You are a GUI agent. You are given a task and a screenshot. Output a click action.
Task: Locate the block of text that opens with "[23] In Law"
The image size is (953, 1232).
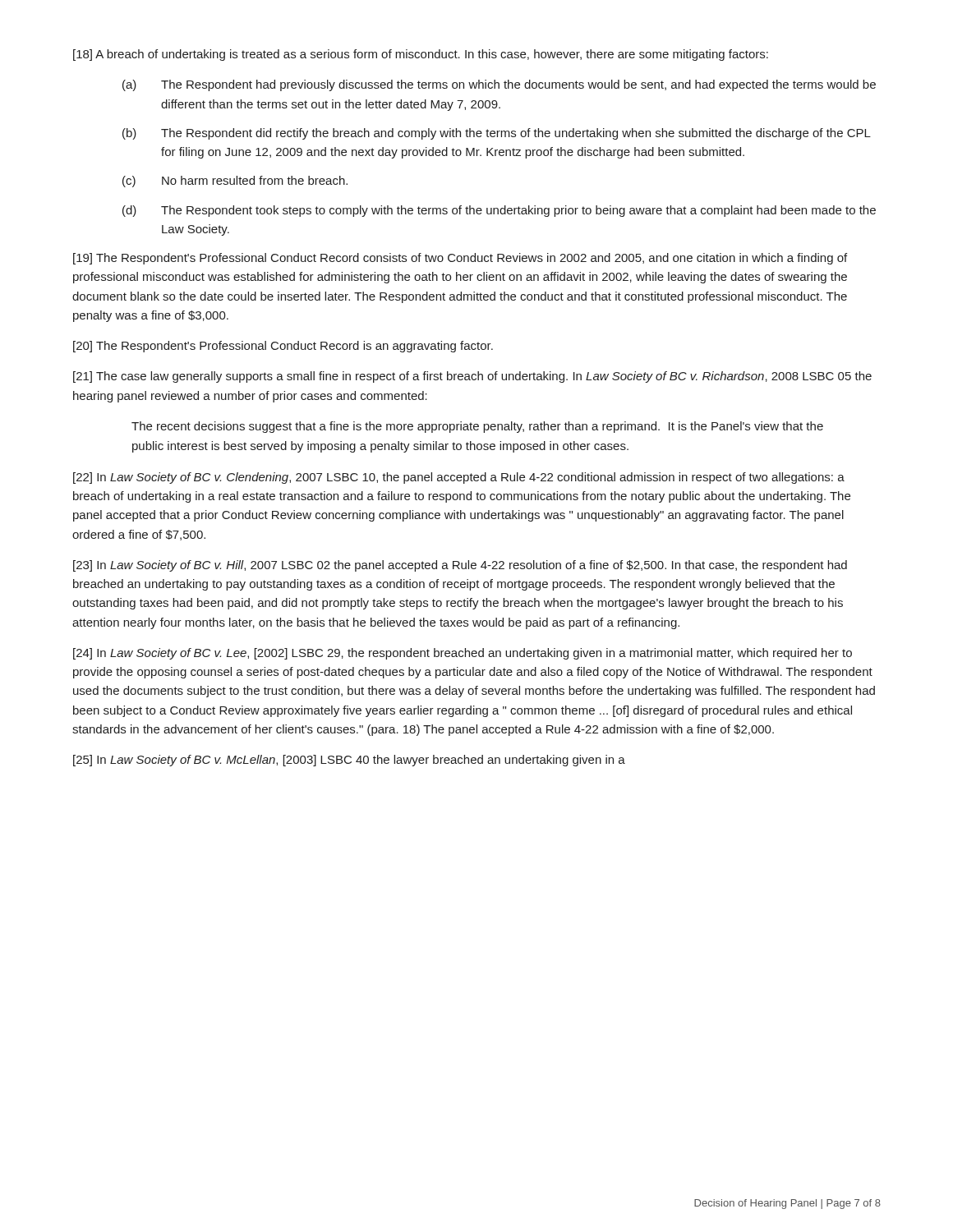click(x=460, y=593)
